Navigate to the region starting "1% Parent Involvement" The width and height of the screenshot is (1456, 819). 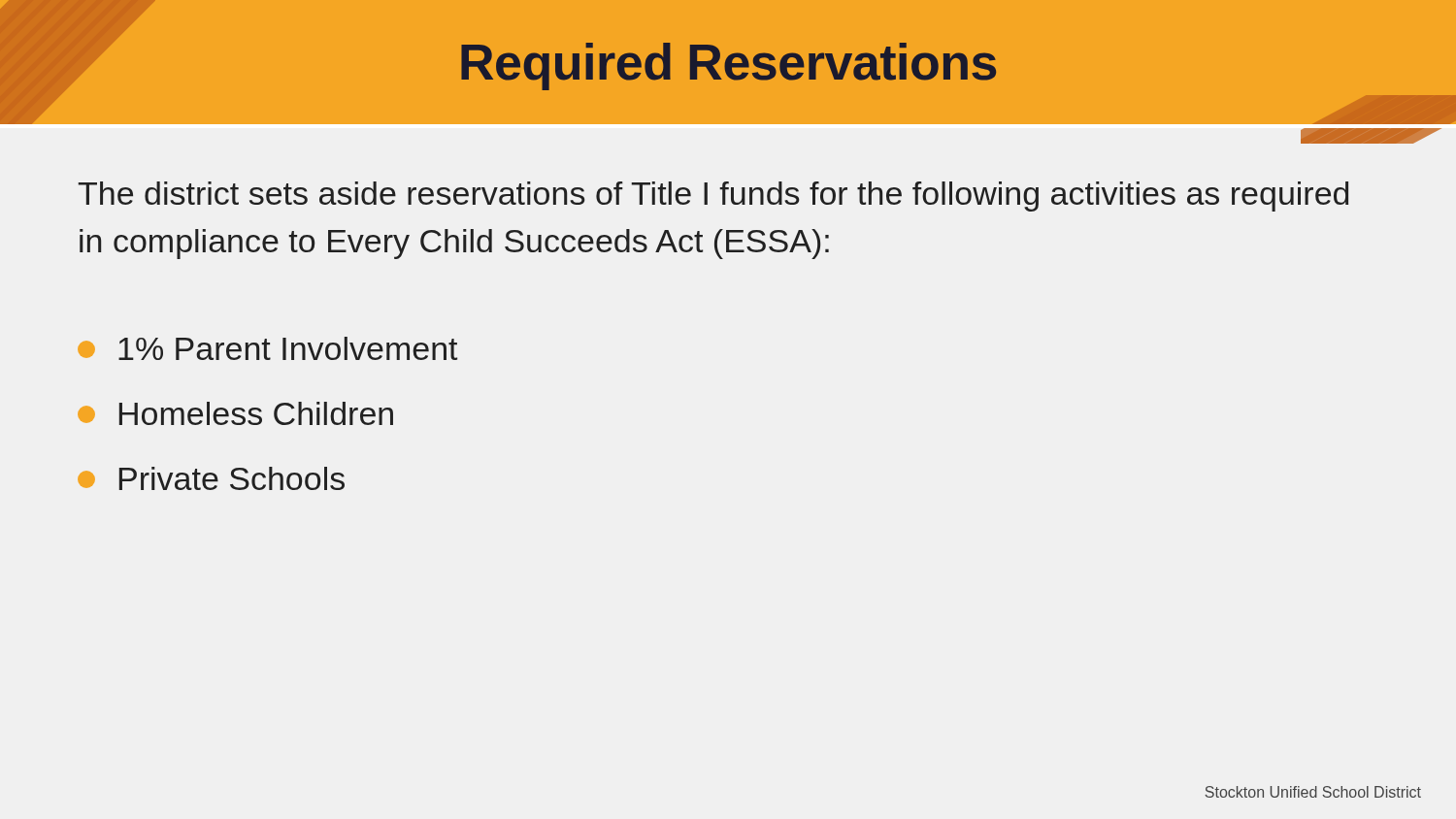[268, 349]
